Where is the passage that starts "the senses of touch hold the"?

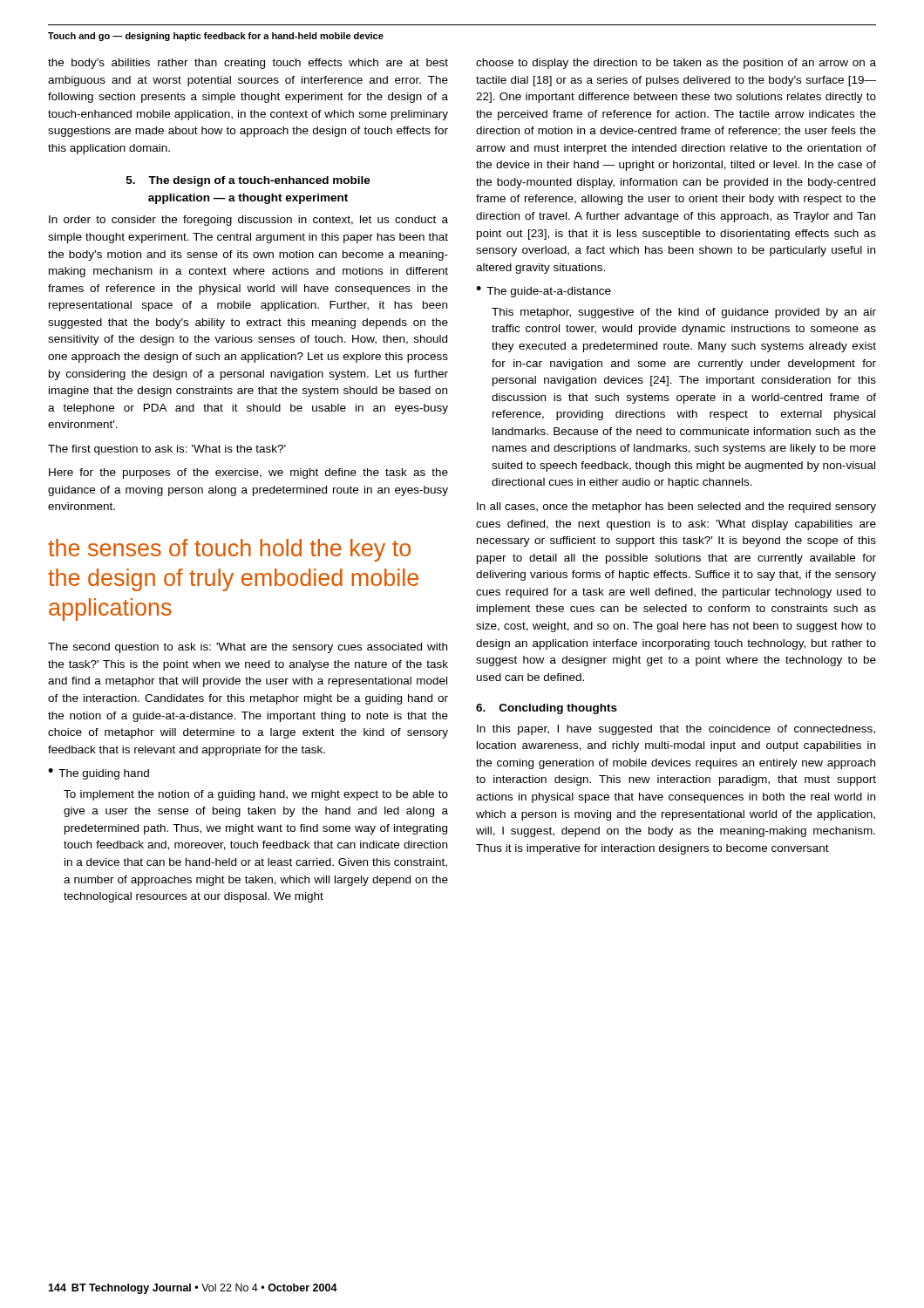[x=234, y=578]
